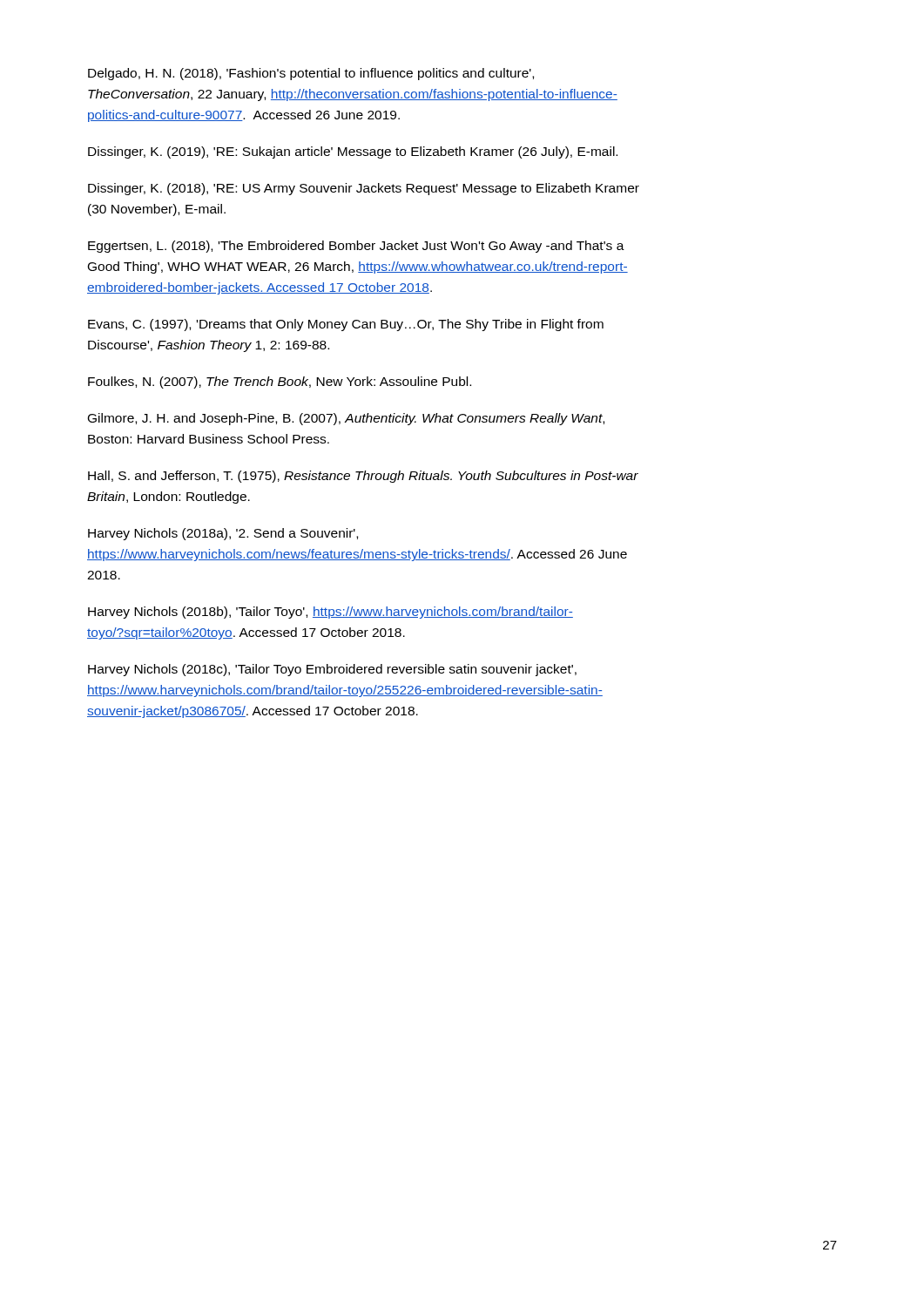This screenshot has height=1307, width=924.
Task: Locate the text block starting "Delgado, H. N. (2018),"
Action: pos(352,94)
